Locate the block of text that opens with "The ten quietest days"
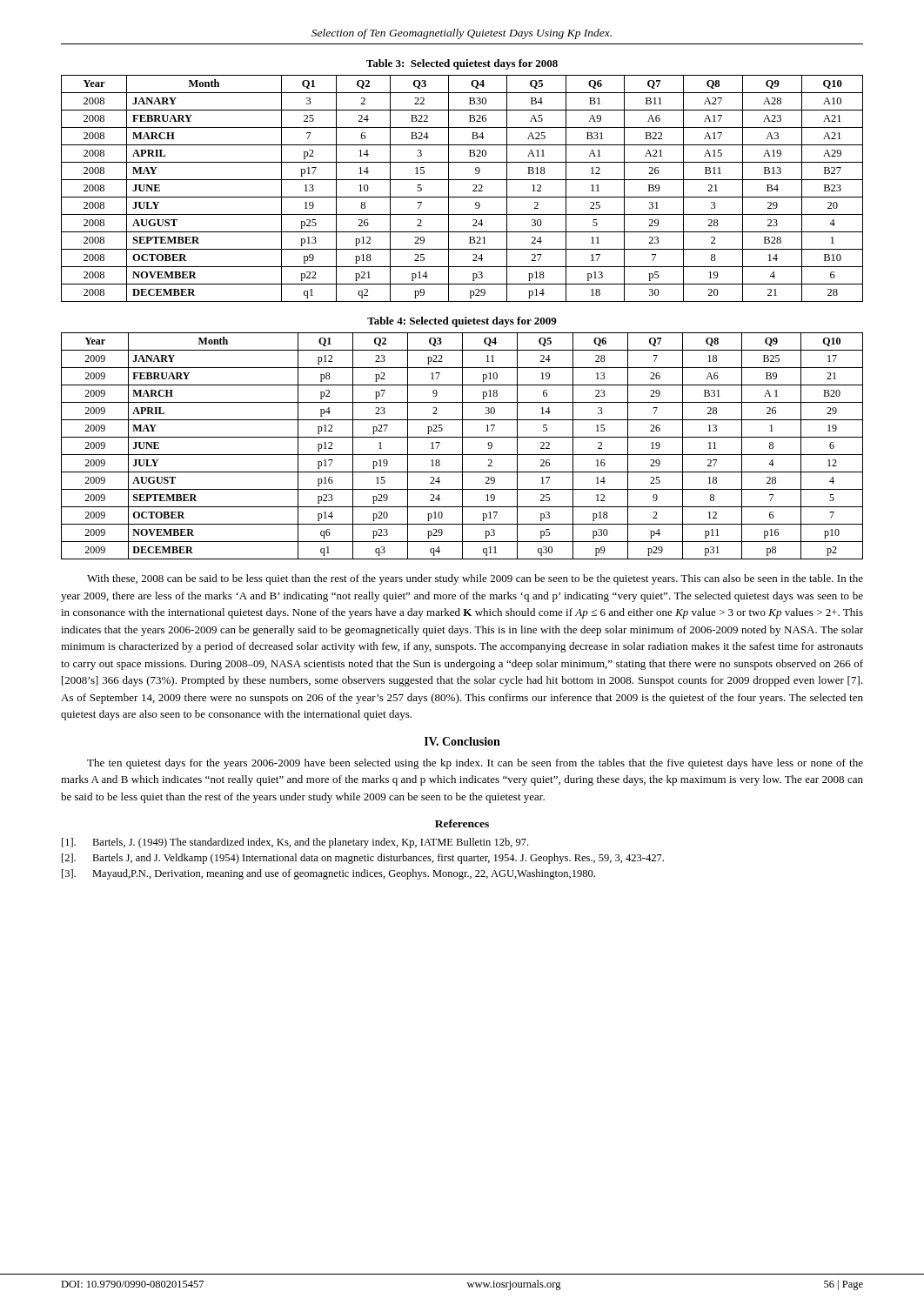Image resolution: width=924 pixels, height=1305 pixels. coord(462,779)
